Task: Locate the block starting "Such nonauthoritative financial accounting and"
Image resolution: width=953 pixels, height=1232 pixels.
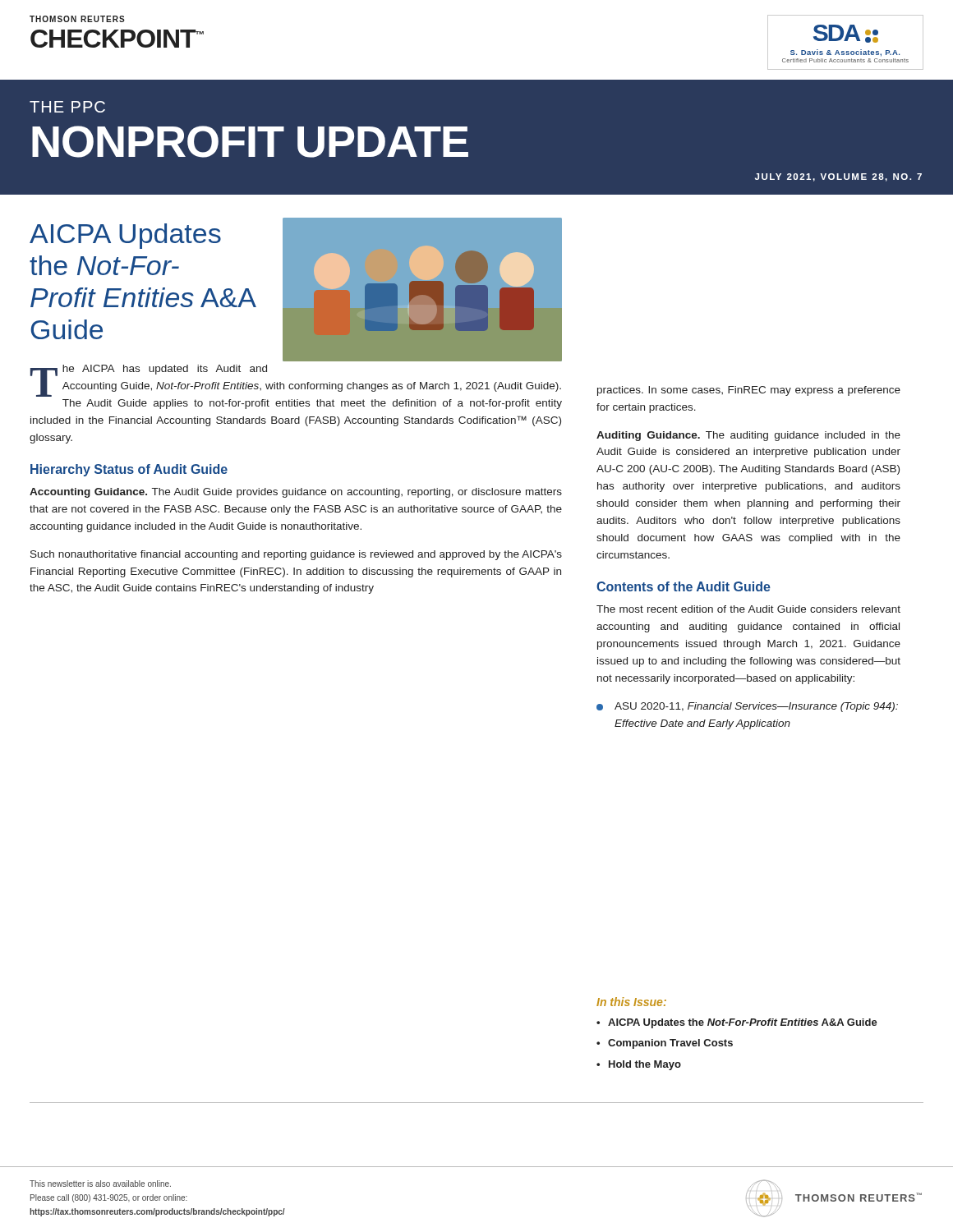Action: pos(296,571)
